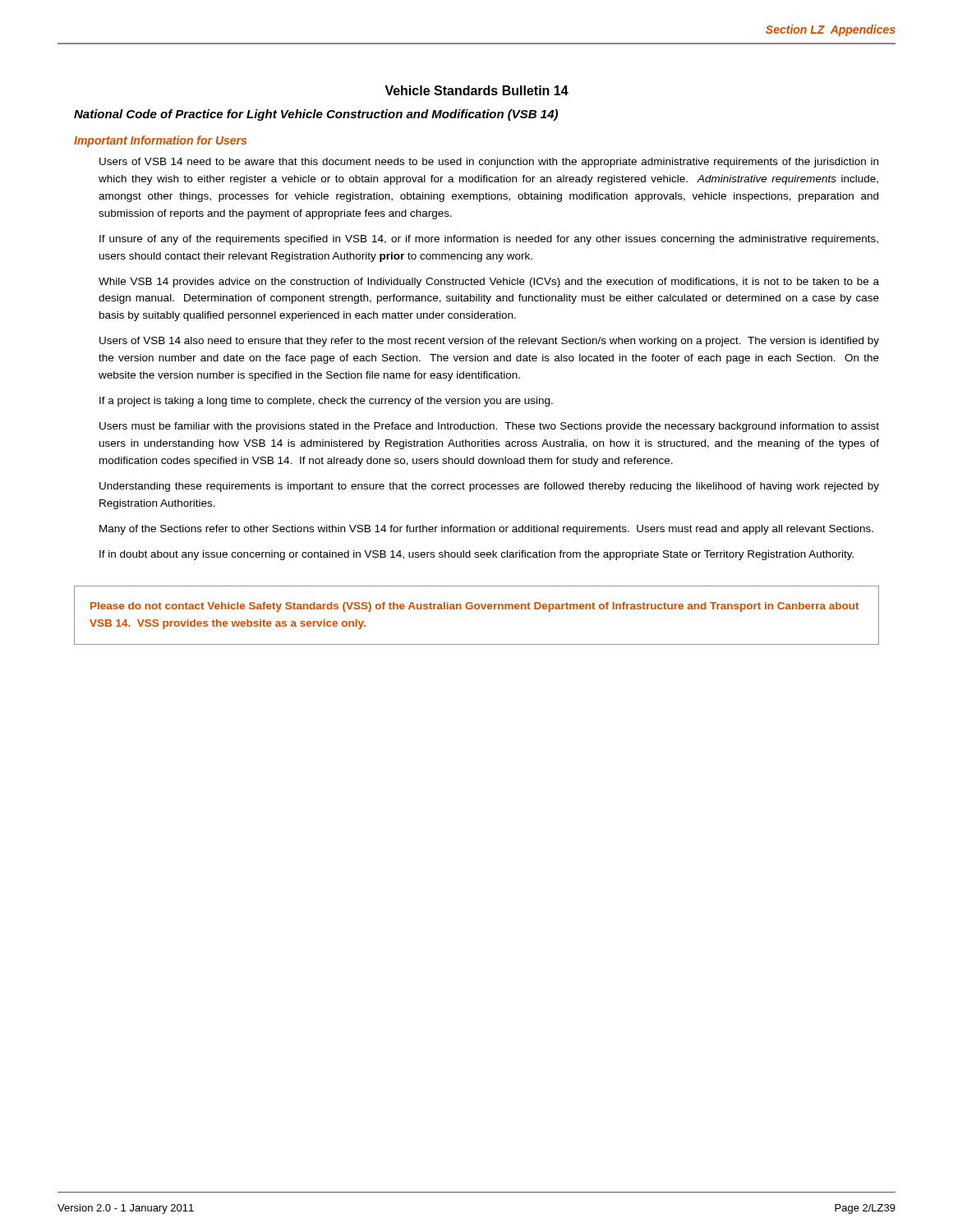Where is the passage that starts "Understanding these requirements"?
This screenshot has height=1232, width=953.
tap(489, 494)
